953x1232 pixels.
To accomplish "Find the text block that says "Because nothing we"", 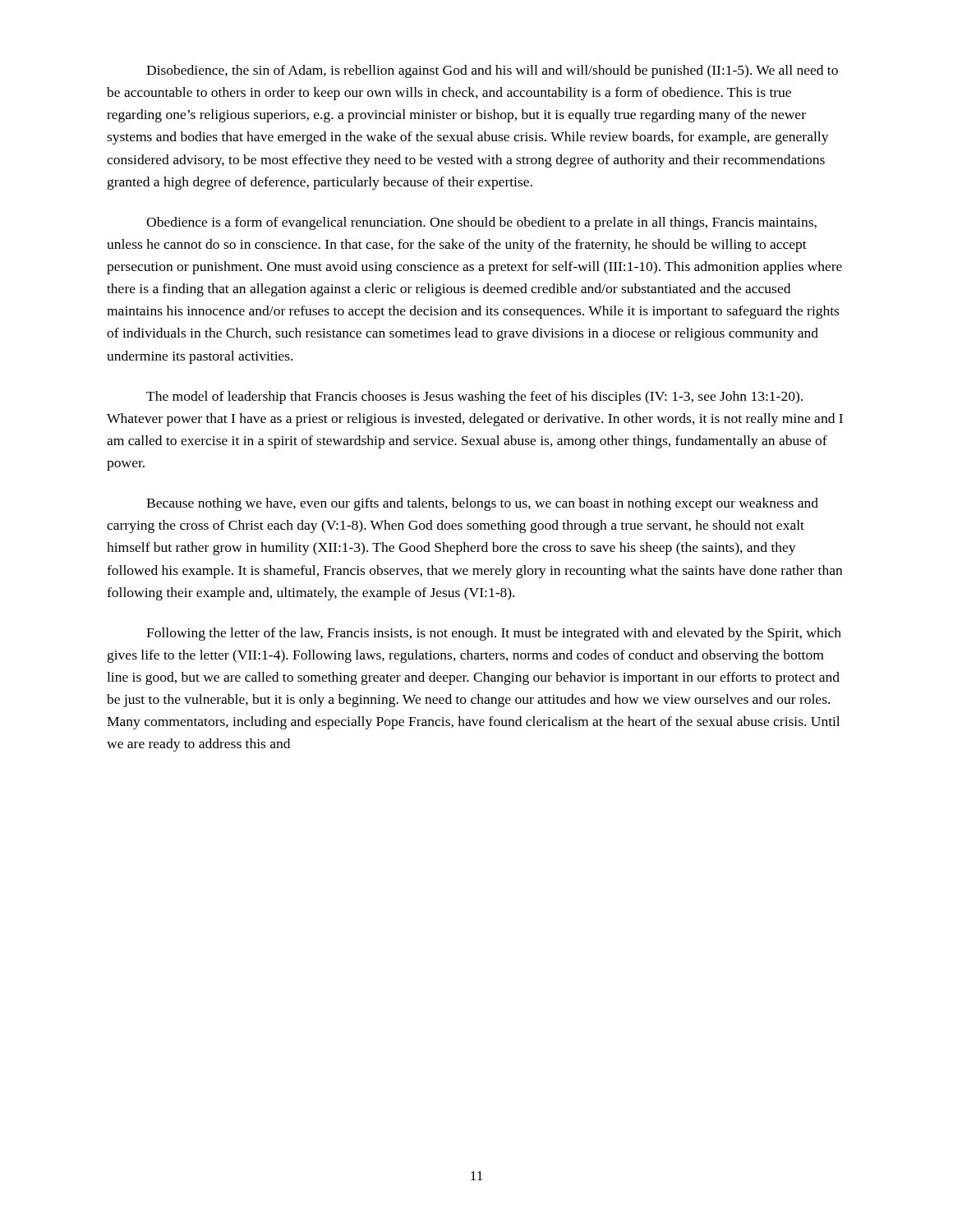I will pyautogui.click(x=475, y=547).
